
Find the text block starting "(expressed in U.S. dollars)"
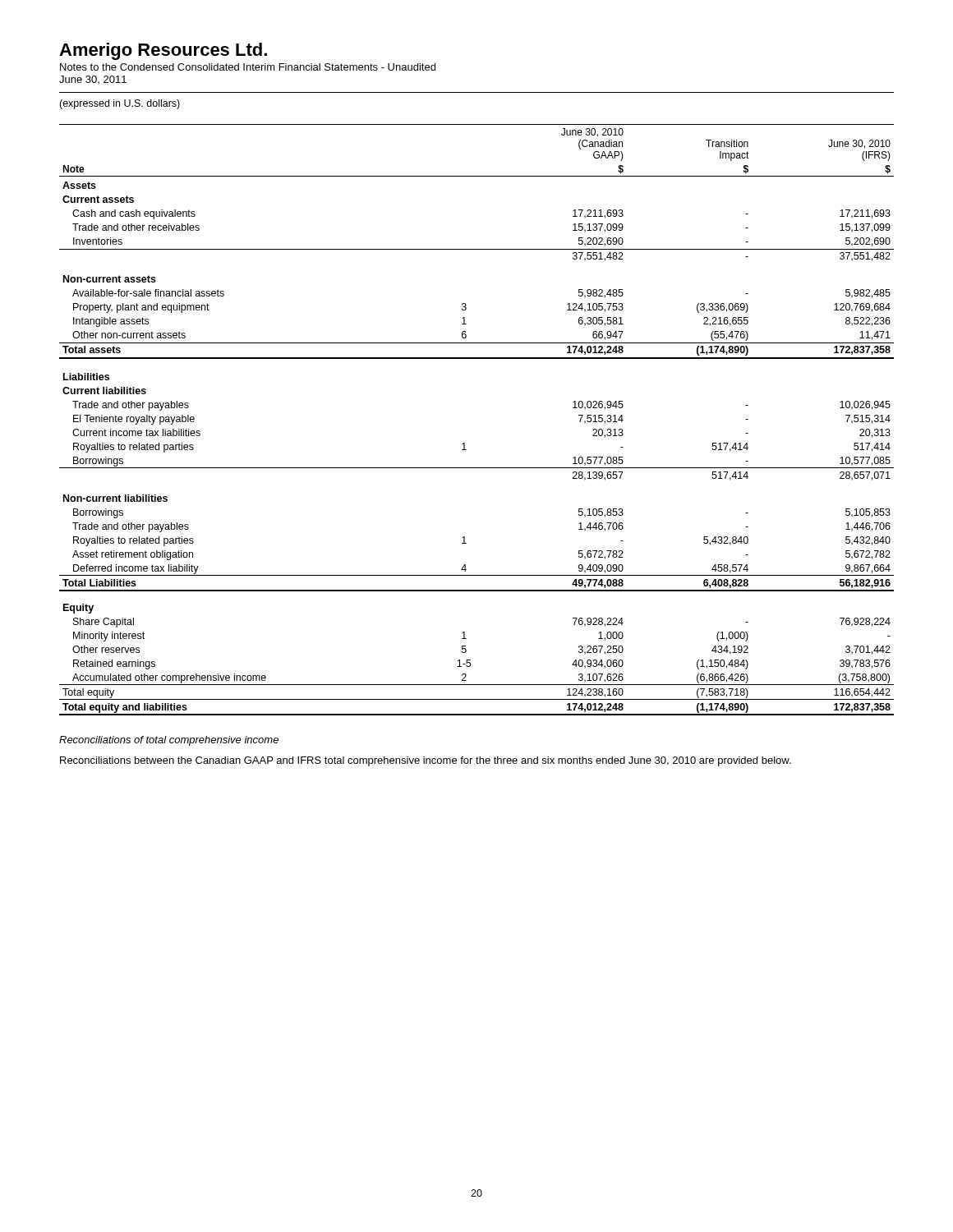pyautogui.click(x=120, y=103)
